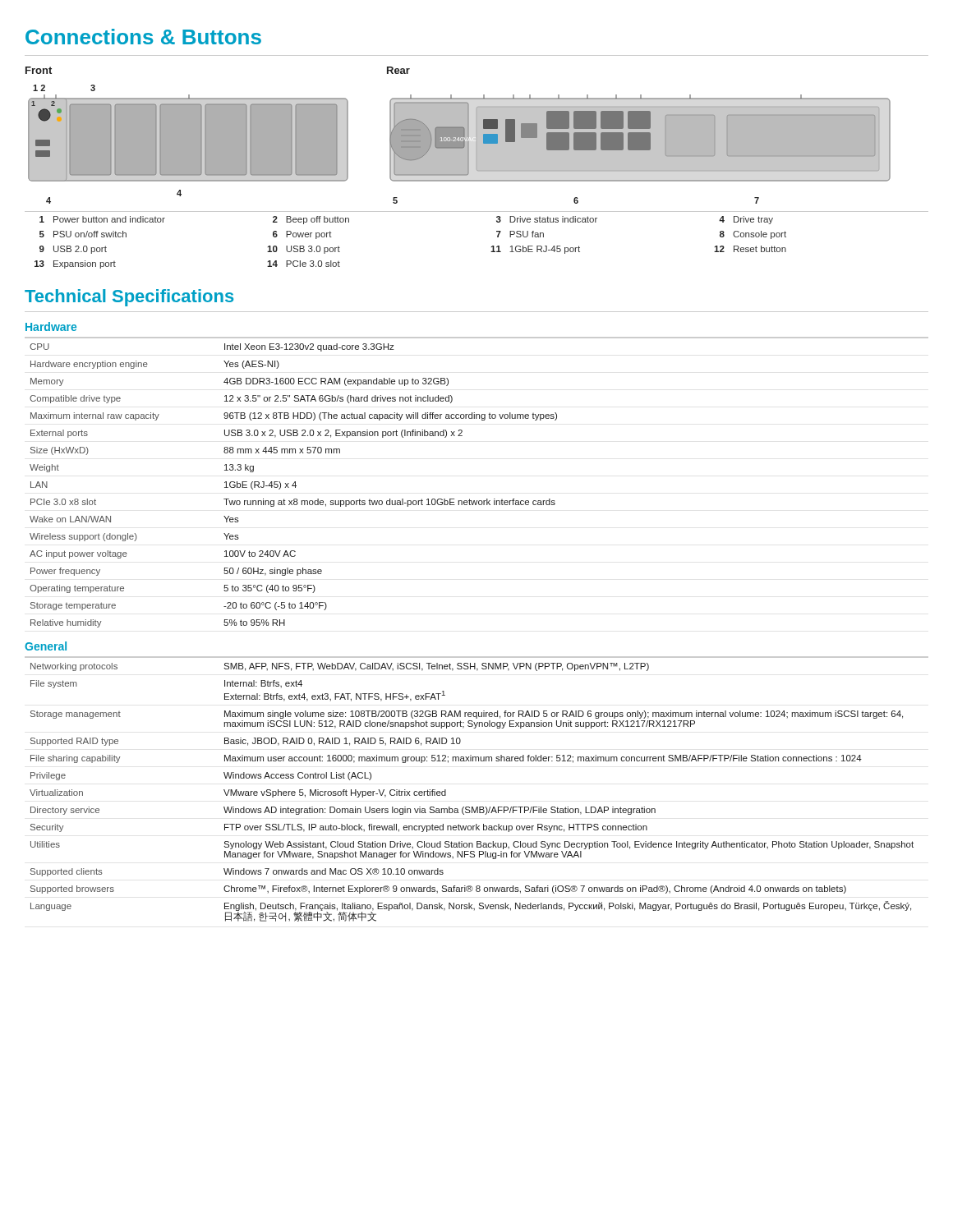953x1232 pixels.
Task: Select the table that reads "PSU fan"
Action: tap(476, 241)
